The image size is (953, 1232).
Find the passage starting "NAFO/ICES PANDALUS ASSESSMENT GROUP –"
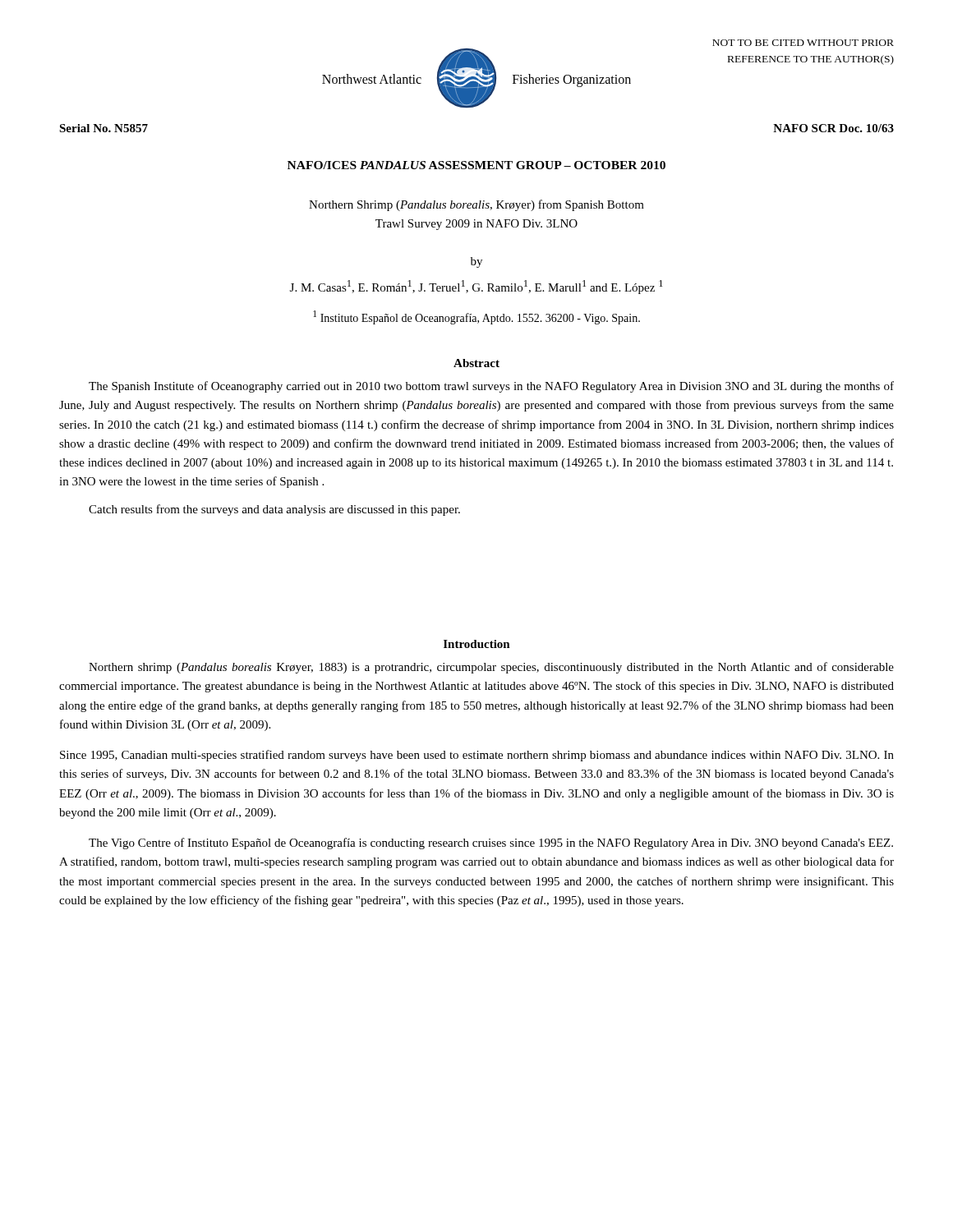pyautogui.click(x=476, y=165)
